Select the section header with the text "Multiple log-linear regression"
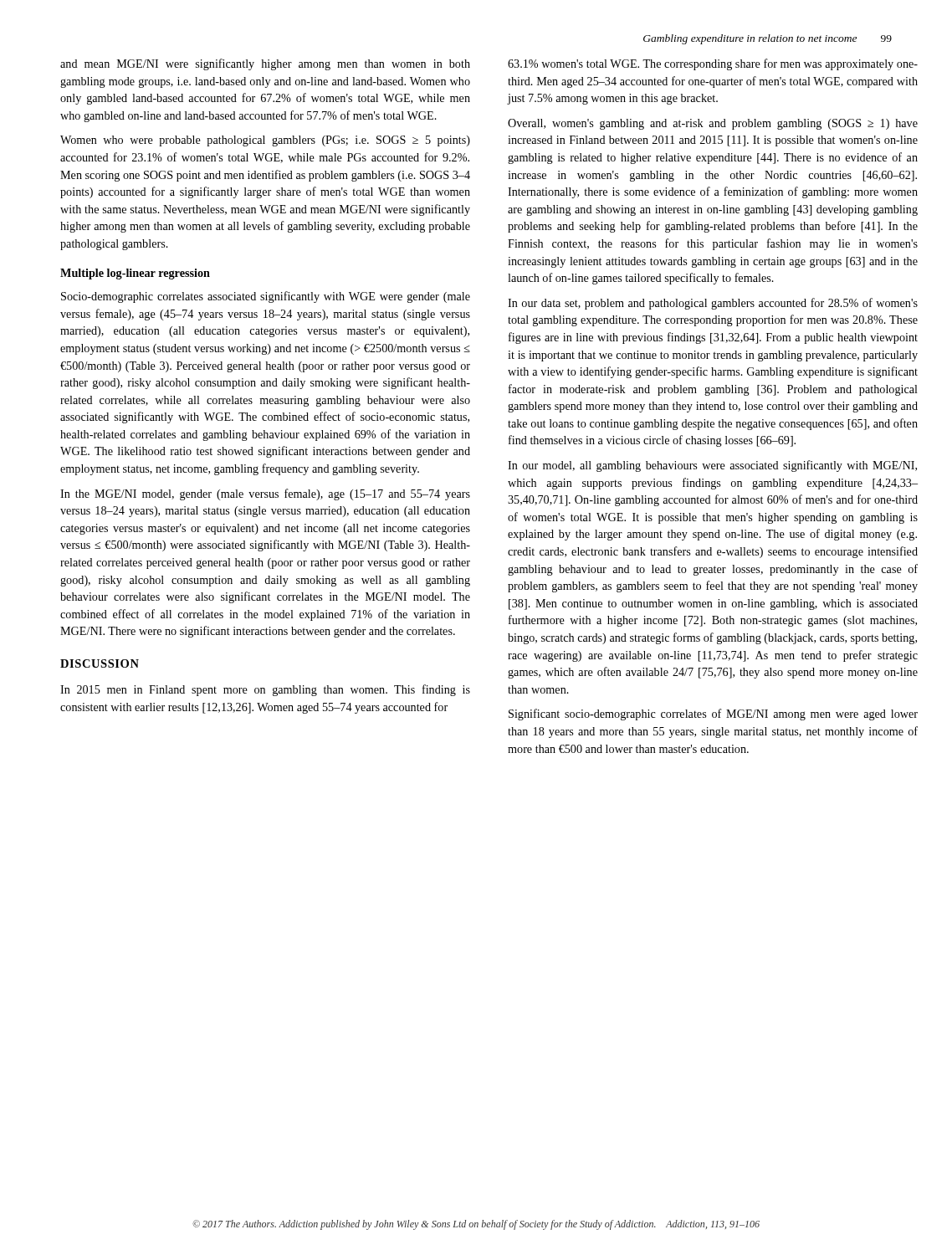 (135, 272)
